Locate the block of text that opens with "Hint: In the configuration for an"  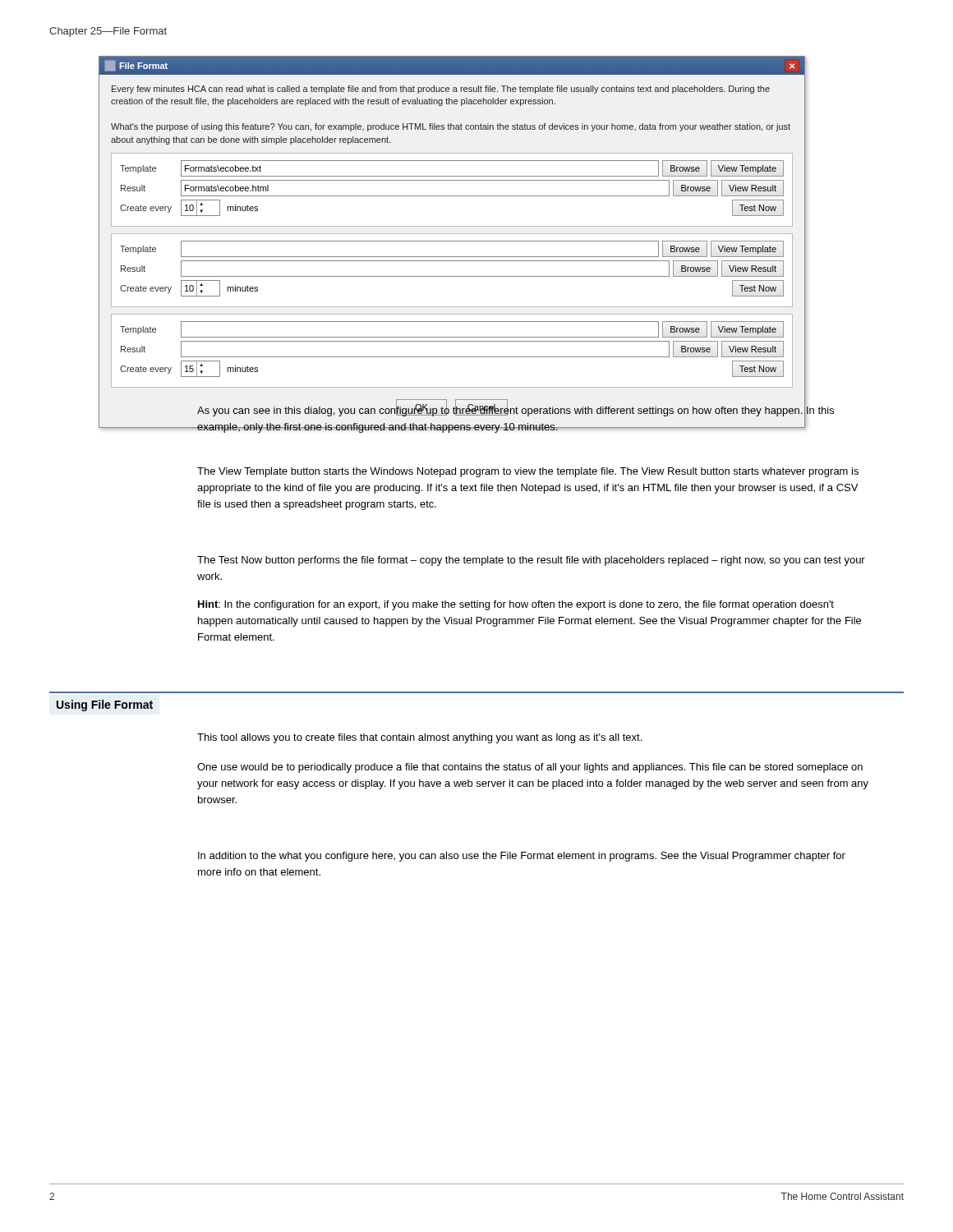pyautogui.click(x=529, y=621)
